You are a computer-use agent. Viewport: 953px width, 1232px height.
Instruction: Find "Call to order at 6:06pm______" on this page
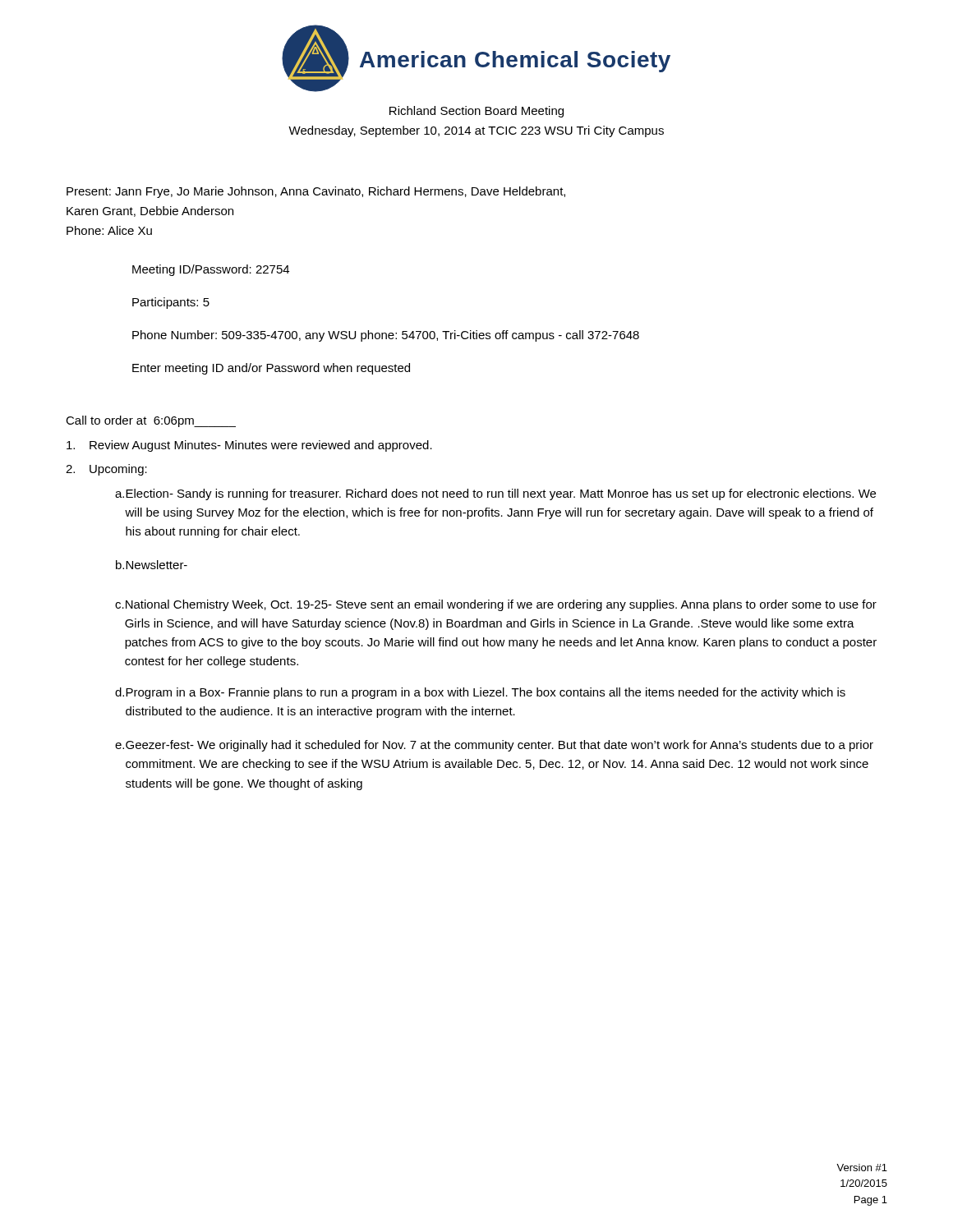coord(151,420)
